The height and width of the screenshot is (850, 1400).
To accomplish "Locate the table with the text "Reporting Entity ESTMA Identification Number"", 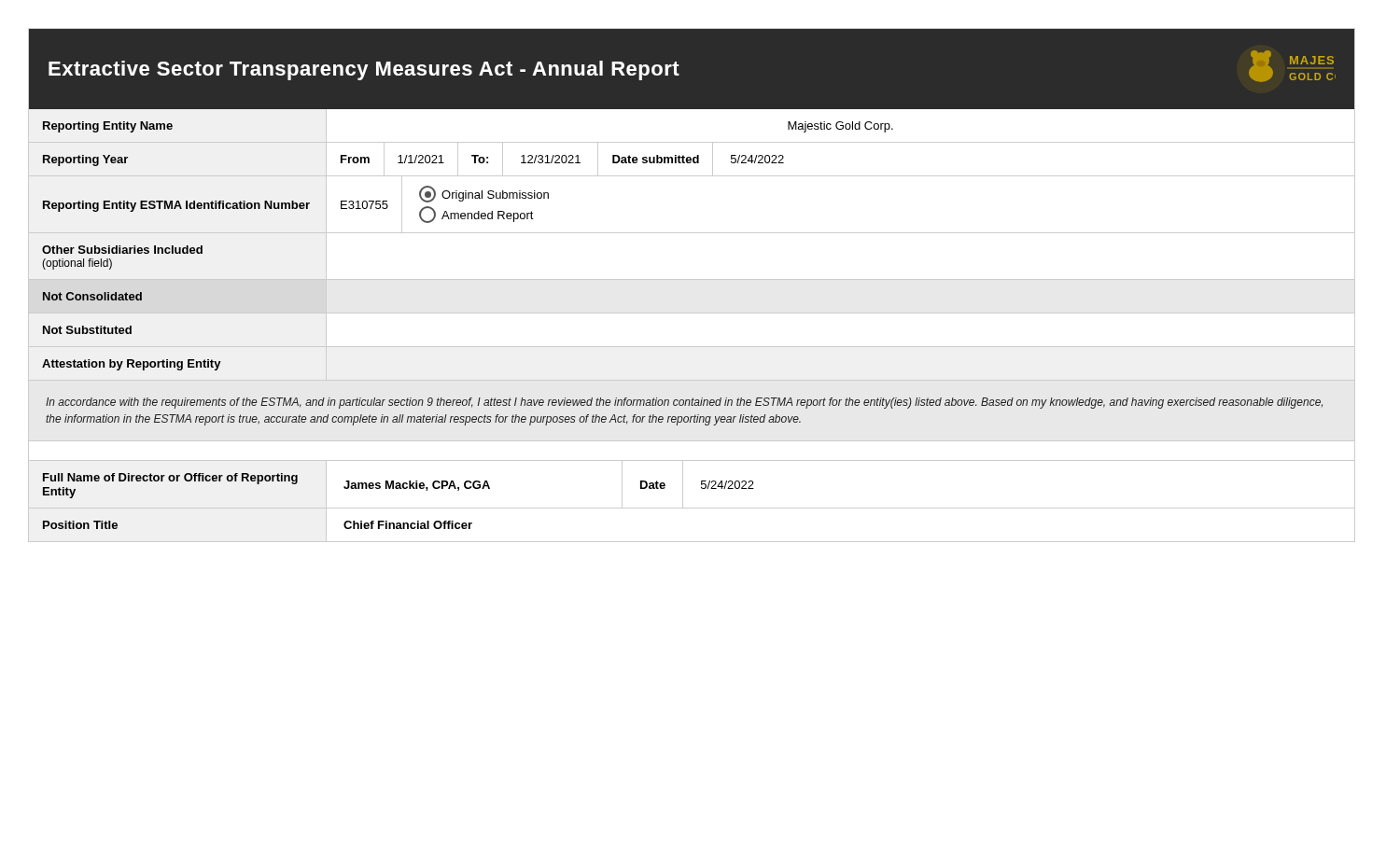I will coord(692,205).
